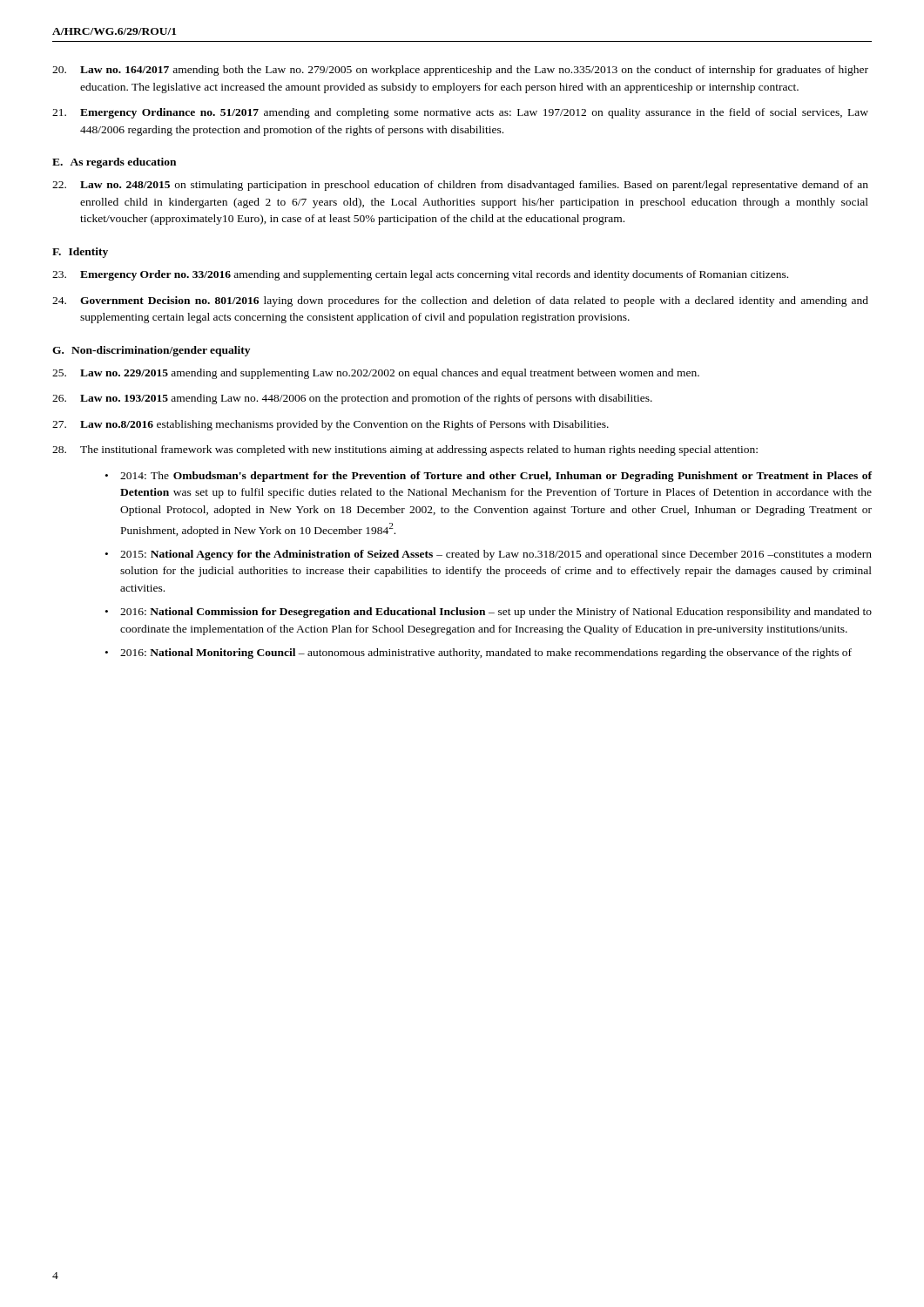Locate the text starting "G.Non-discrimination/gender equality"

(x=151, y=350)
